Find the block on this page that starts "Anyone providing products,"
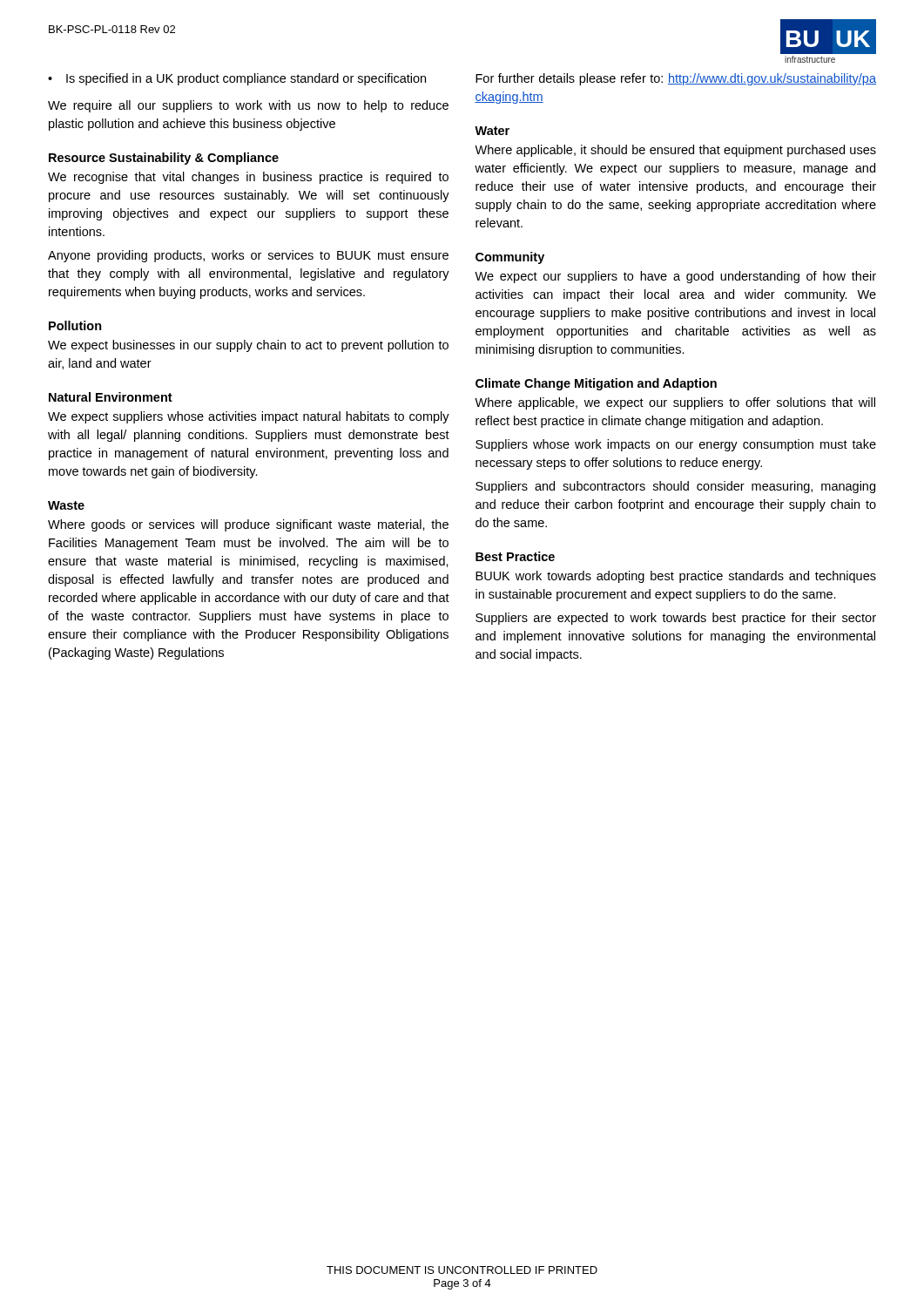The height and width of the screenshot is (1307, 924). coord(248,274)
